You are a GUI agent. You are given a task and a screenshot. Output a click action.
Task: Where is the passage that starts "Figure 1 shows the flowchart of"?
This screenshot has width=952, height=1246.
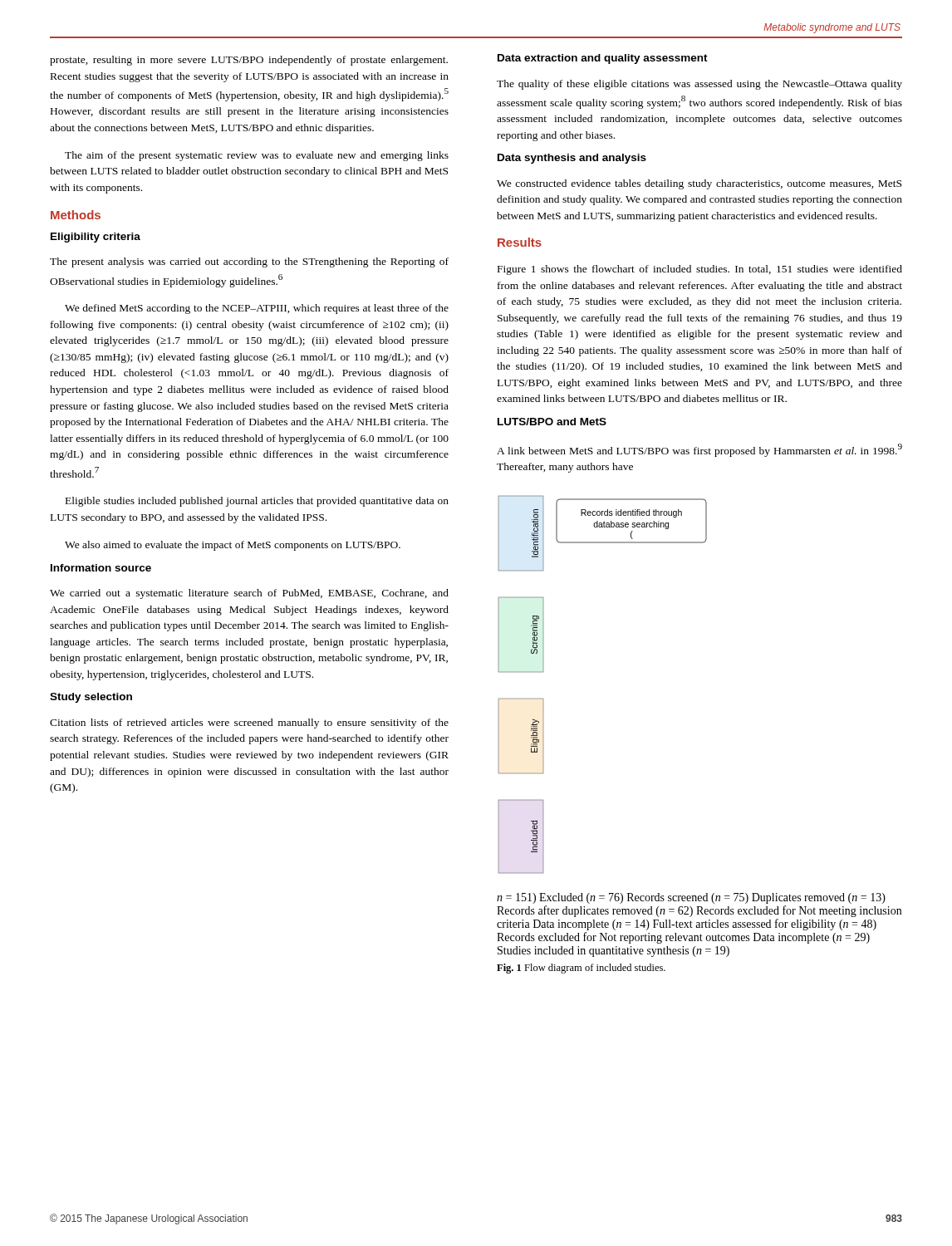[x=699, y=334]
